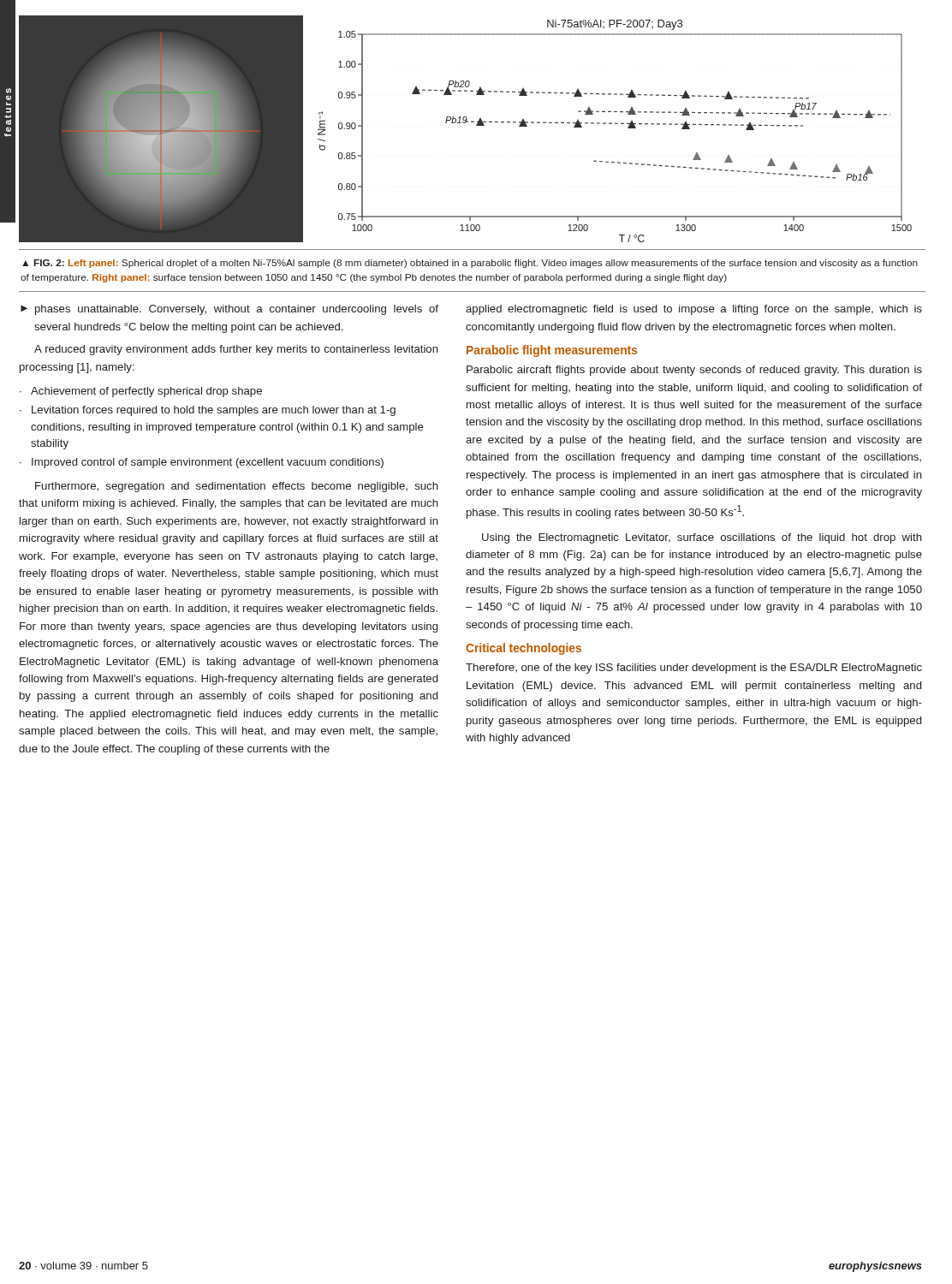Click on the text block that reads "Therefore, one of the key ISS facilities"

pyautogui.click(x=694, y=703)
